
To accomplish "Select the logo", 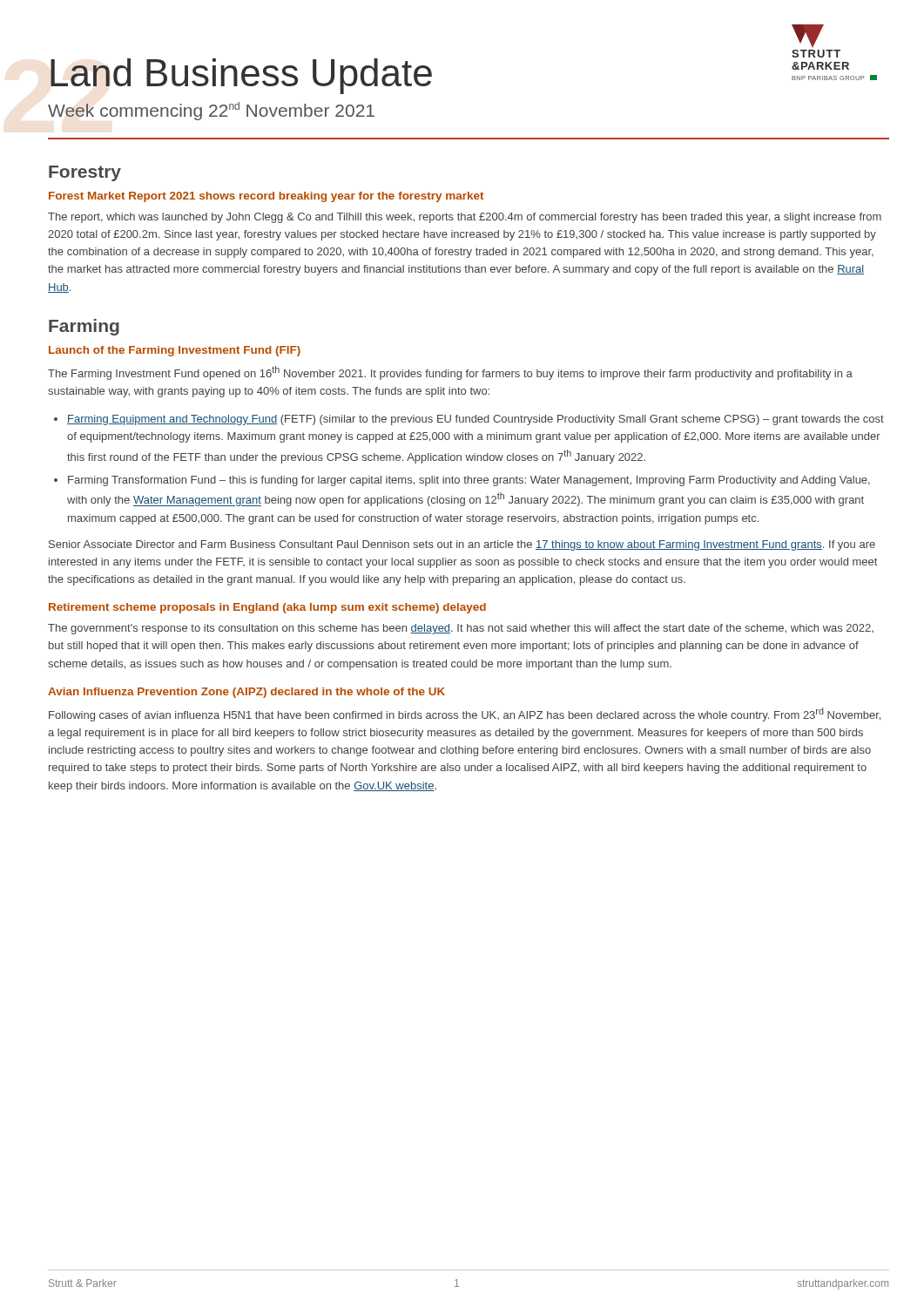I will tap(833, 50).
